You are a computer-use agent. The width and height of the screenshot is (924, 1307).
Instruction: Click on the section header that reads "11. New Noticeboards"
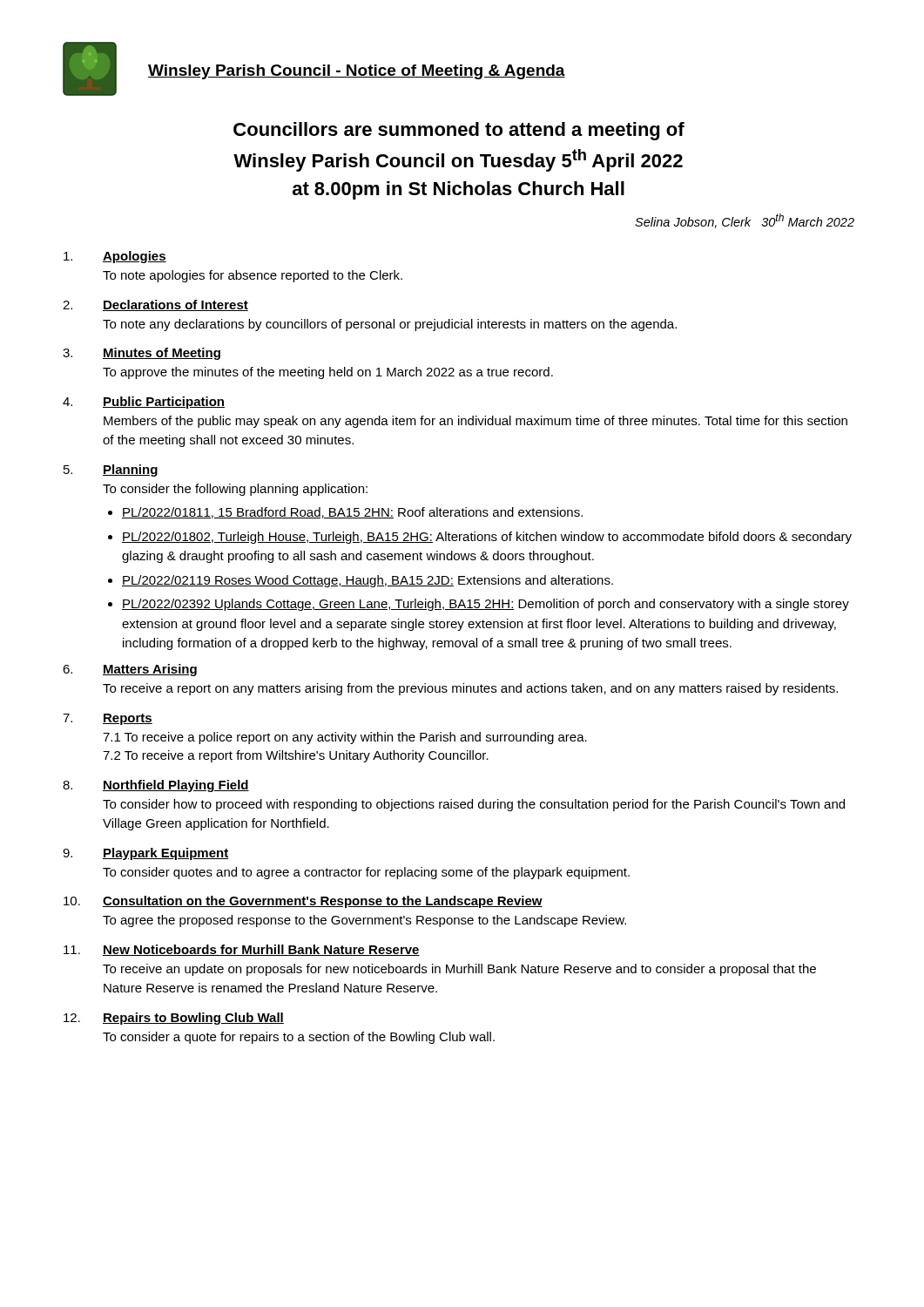click(459, 970)
